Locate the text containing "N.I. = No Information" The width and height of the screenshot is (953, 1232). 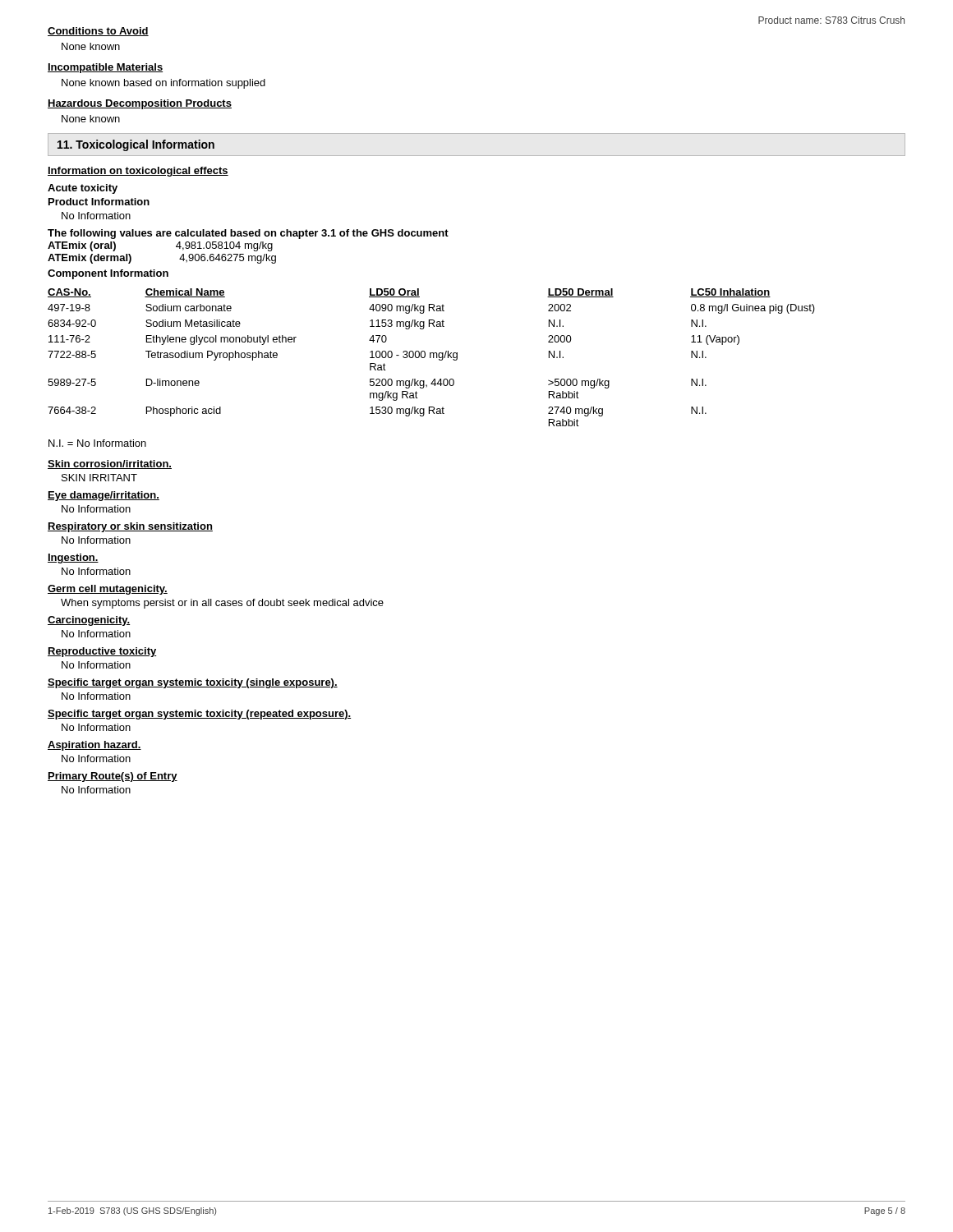(x=97, y=443)
